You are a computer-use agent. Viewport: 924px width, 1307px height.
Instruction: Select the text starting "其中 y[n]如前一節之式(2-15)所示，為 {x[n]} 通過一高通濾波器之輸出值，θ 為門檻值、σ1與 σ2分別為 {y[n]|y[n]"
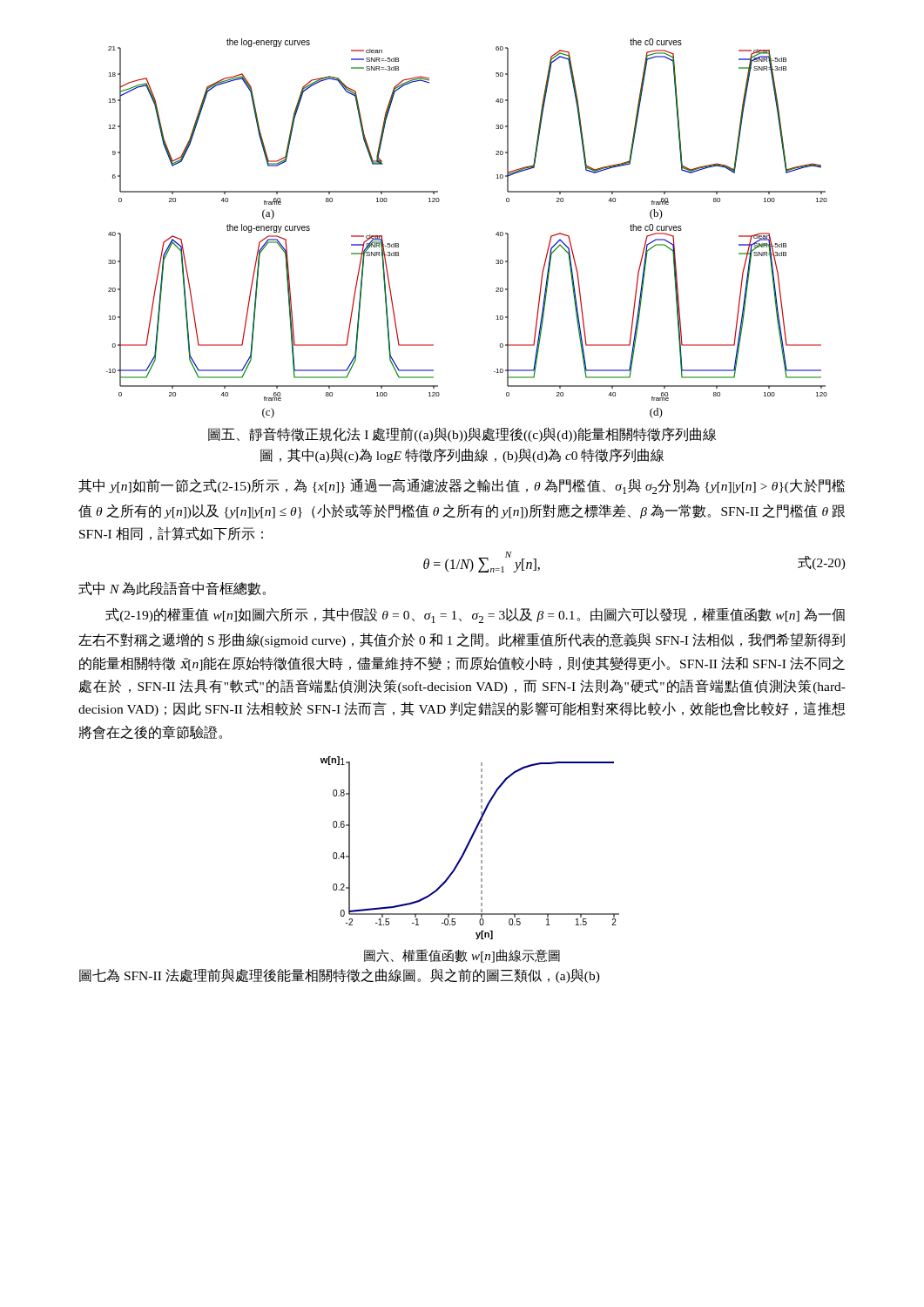pos(462,510)
